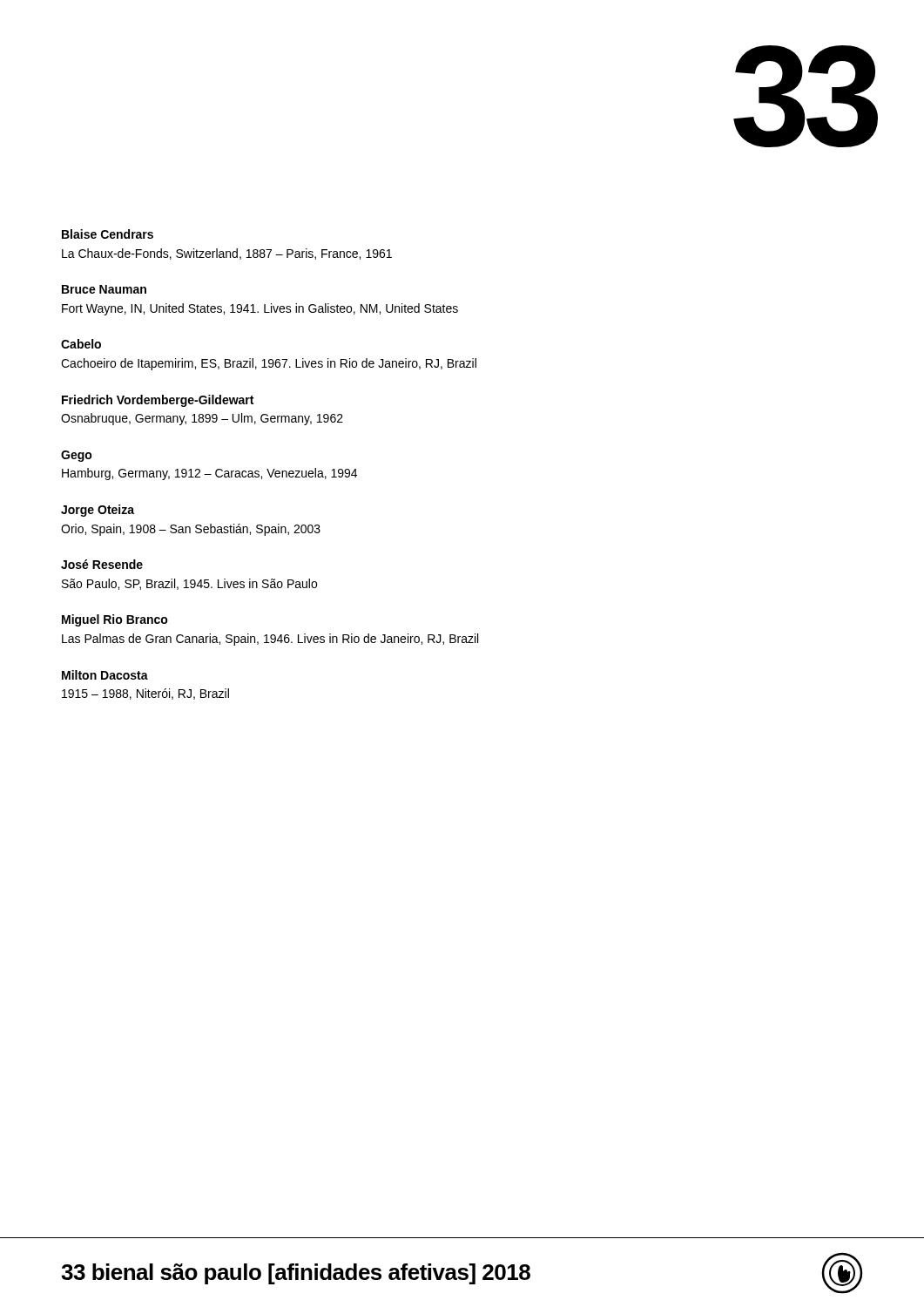Image resolution: width=924 pixels, height=1307 pixels.
Task: Navigate to the passage starting "Jorge Oteiza Orio,"
Action: [x=98, y=511]
